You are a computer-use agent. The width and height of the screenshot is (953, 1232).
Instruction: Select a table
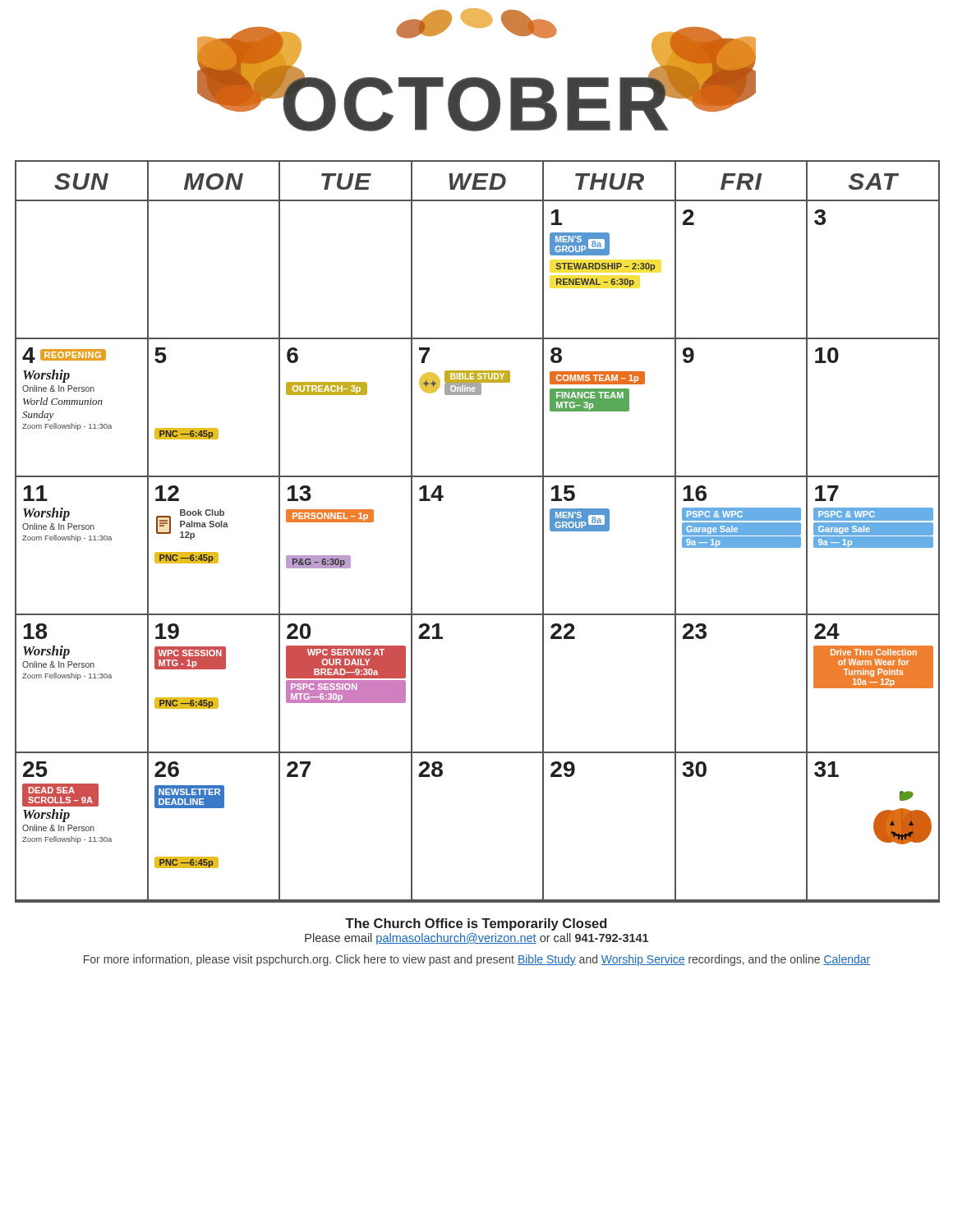click(476, 531)
